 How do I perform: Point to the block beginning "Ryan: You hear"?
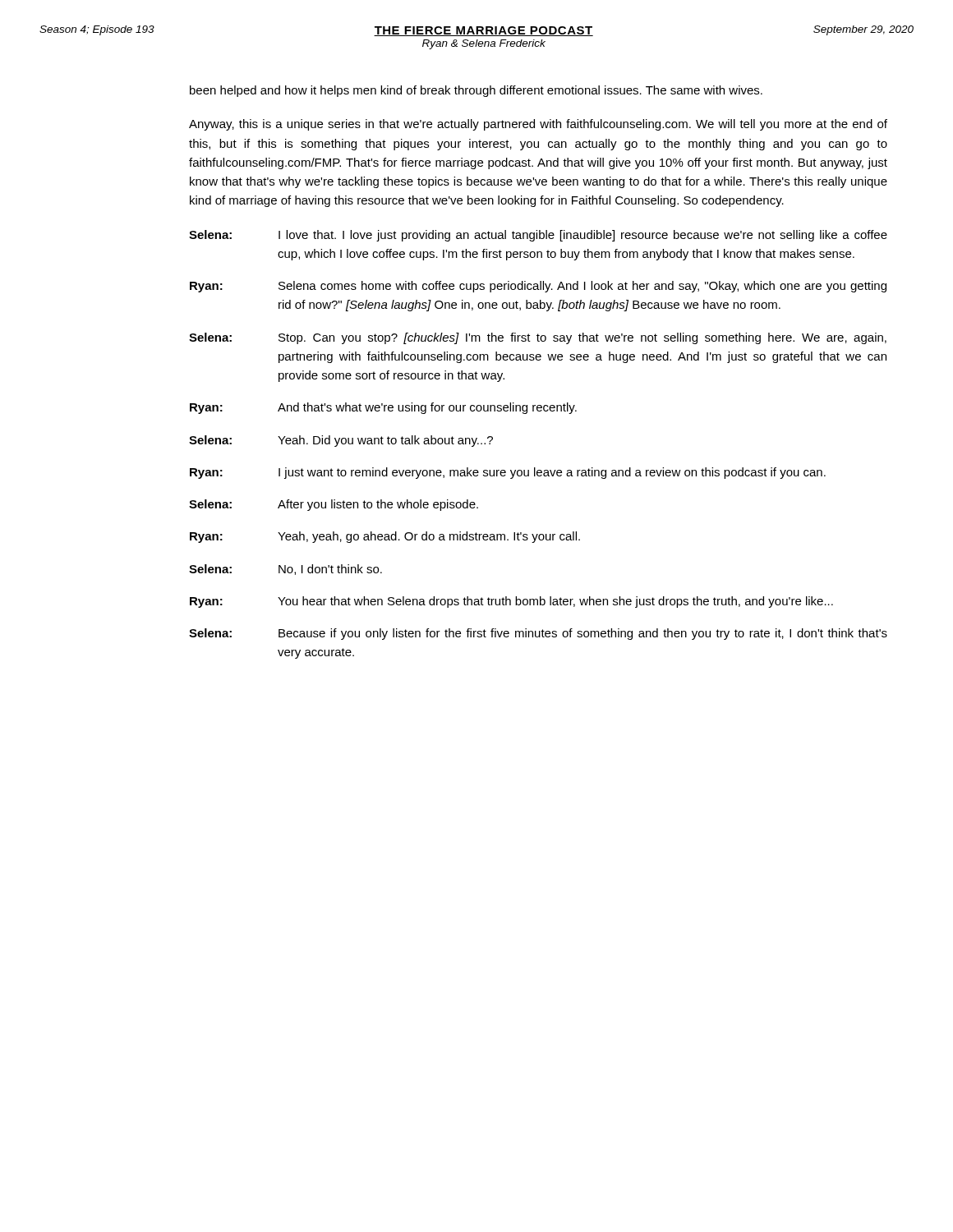pos(538,601)
